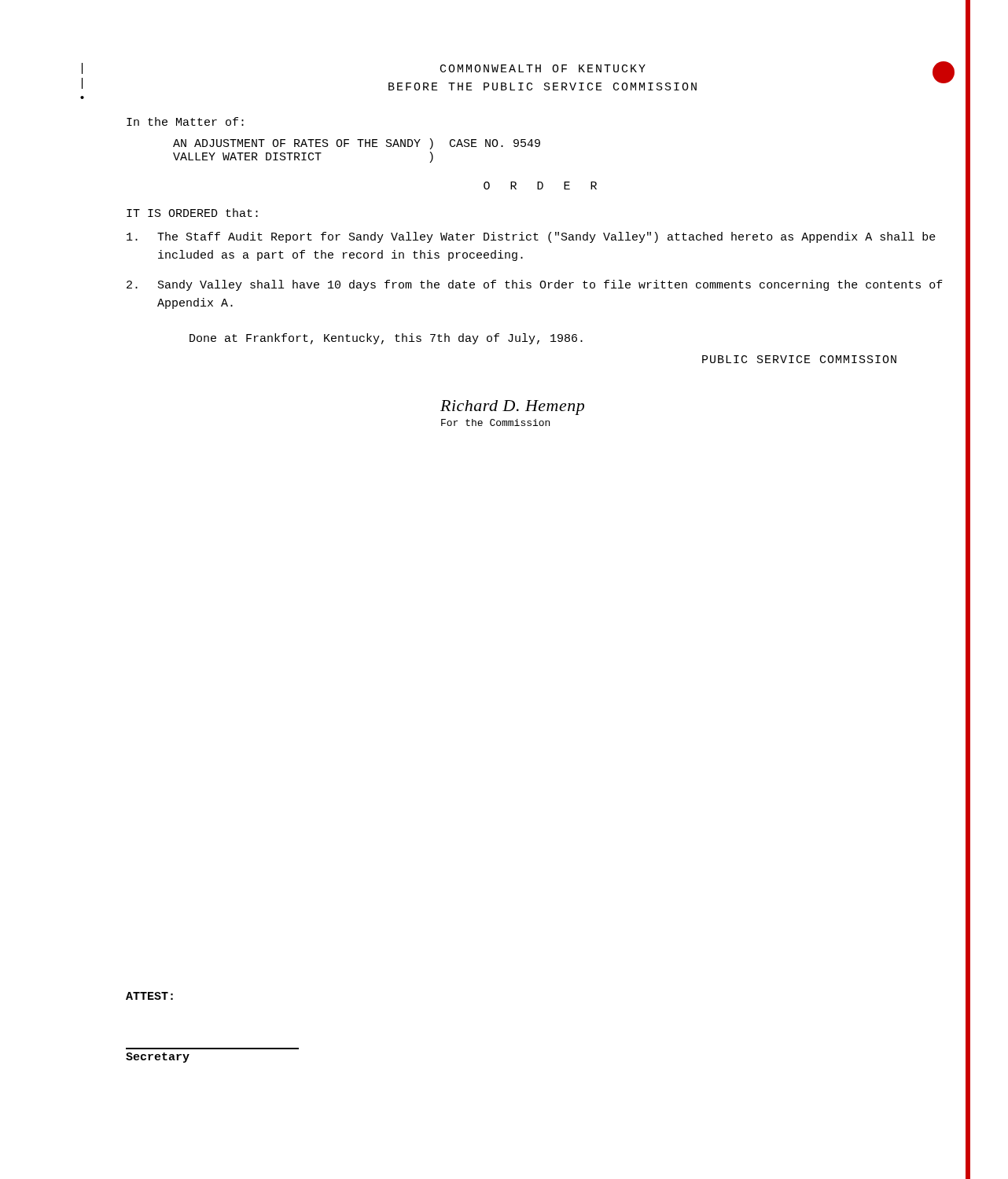Select the element starting "PUBLIC SERVICE COMMISSION"
Image resolution: width=1008 pixels, height=1179 pixels.
800,360
